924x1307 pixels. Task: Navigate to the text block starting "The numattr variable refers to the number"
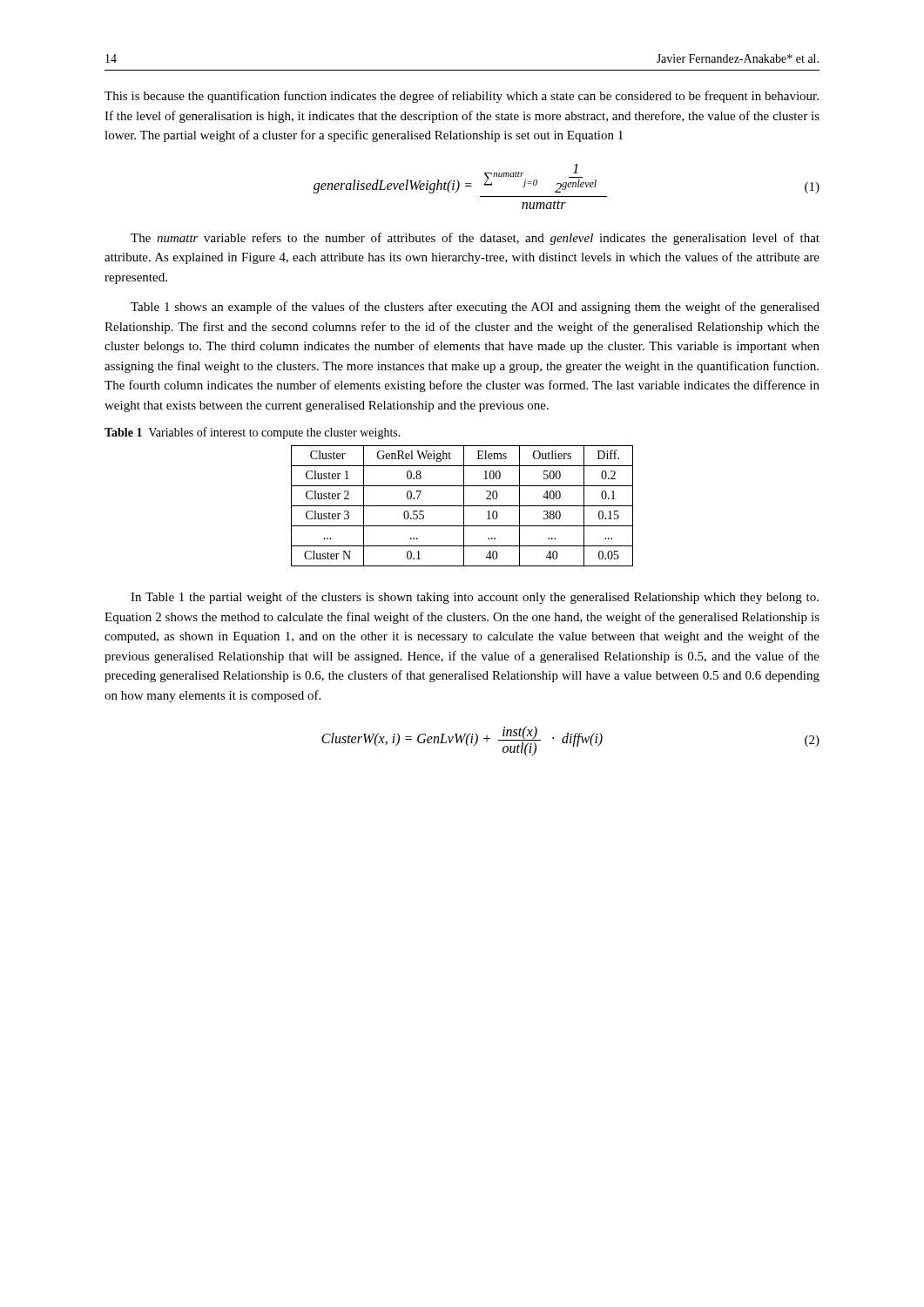(462, 258)
